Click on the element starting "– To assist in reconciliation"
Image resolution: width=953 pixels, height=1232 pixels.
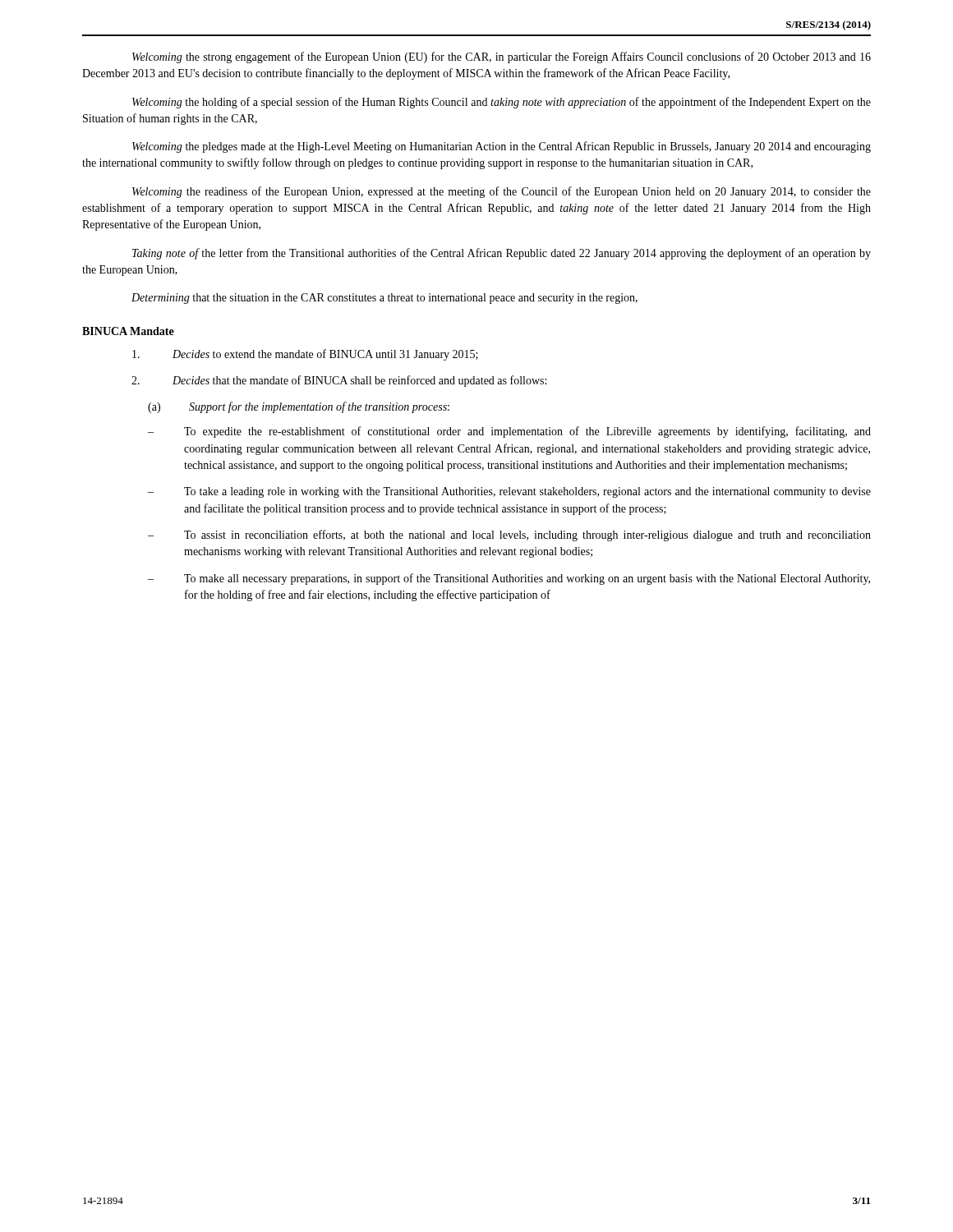click(x=509, y=544)
